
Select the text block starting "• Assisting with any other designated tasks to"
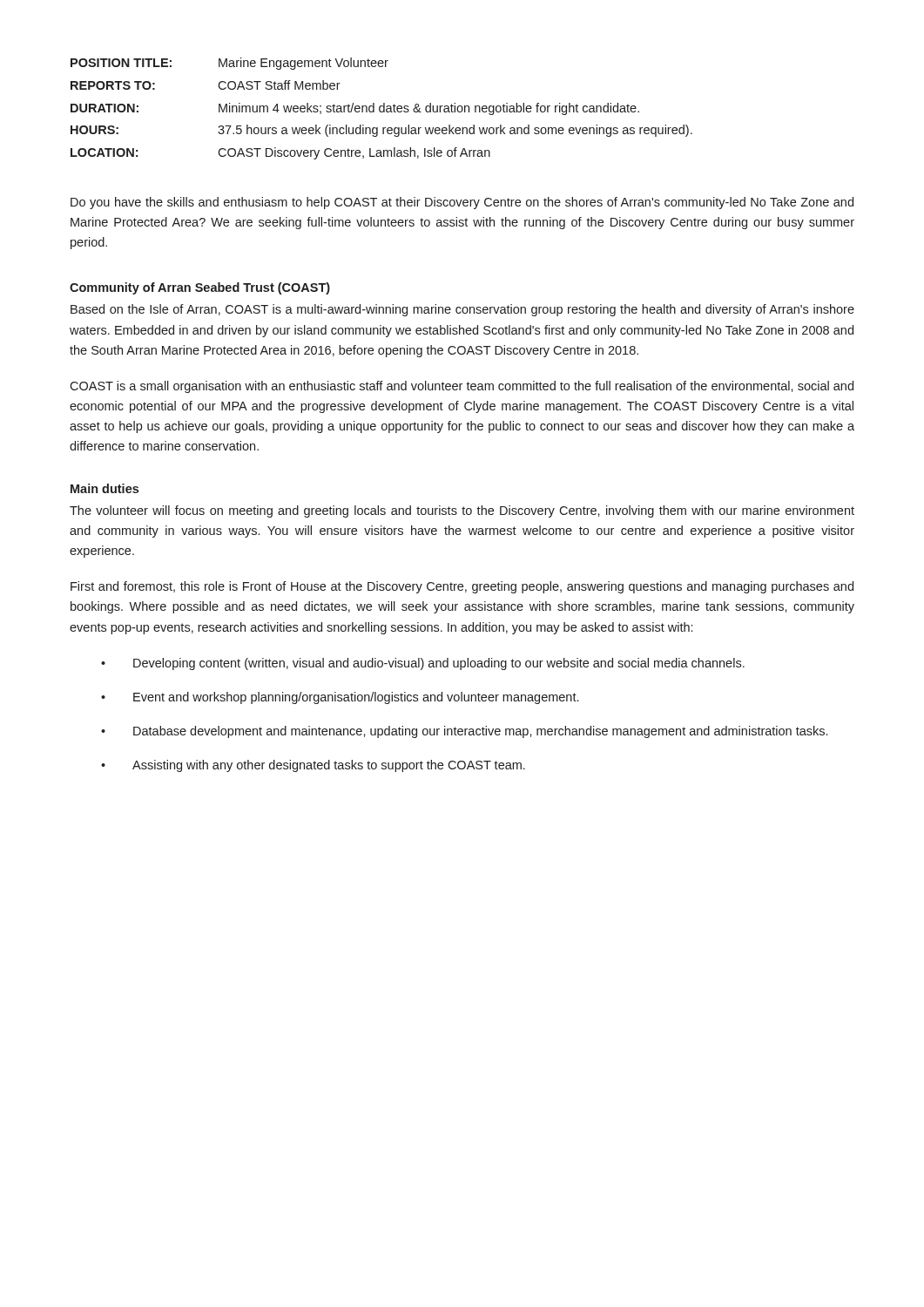[478, 766]
